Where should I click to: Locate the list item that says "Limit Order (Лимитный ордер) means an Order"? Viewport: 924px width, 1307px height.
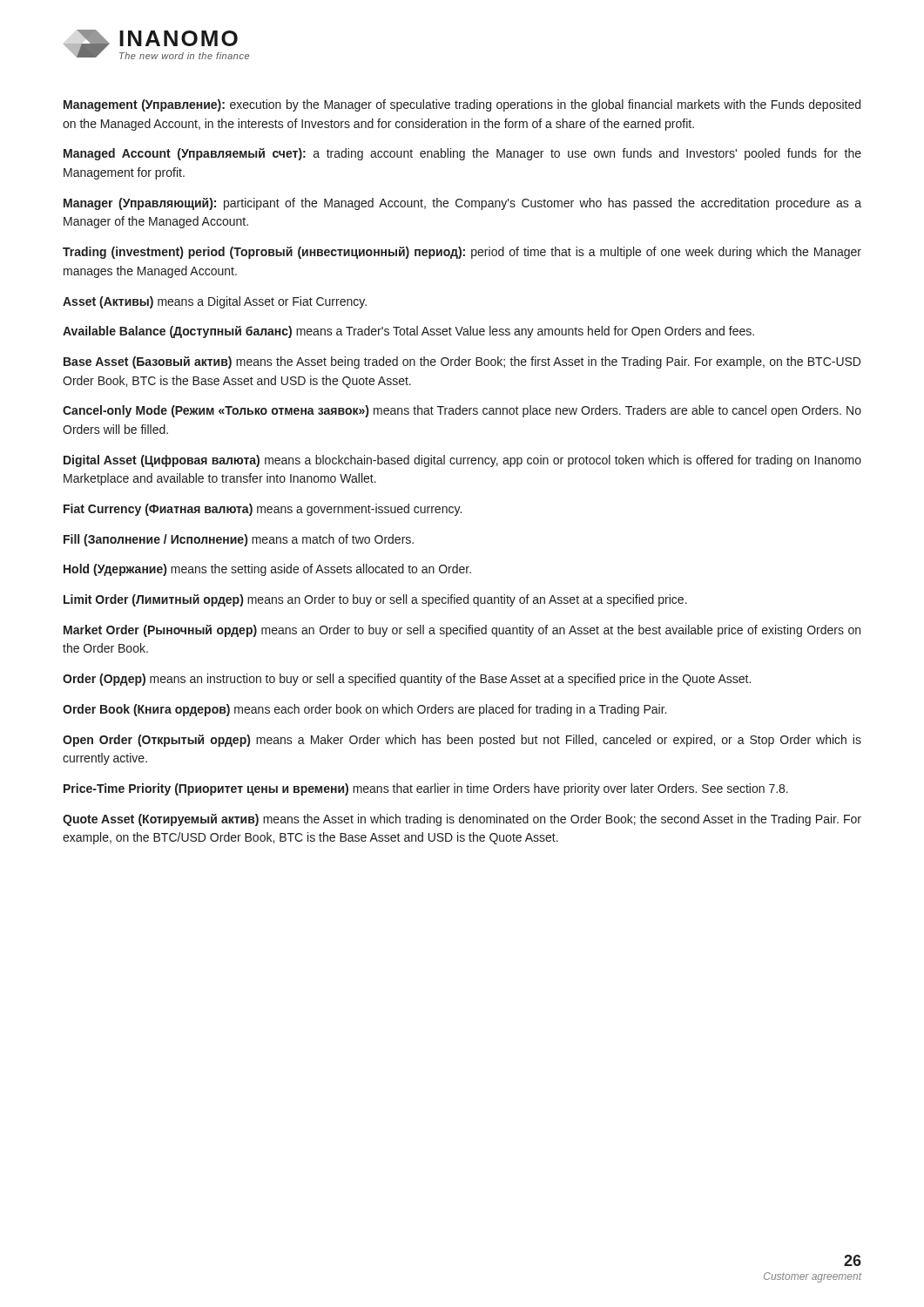coord(462,600)
